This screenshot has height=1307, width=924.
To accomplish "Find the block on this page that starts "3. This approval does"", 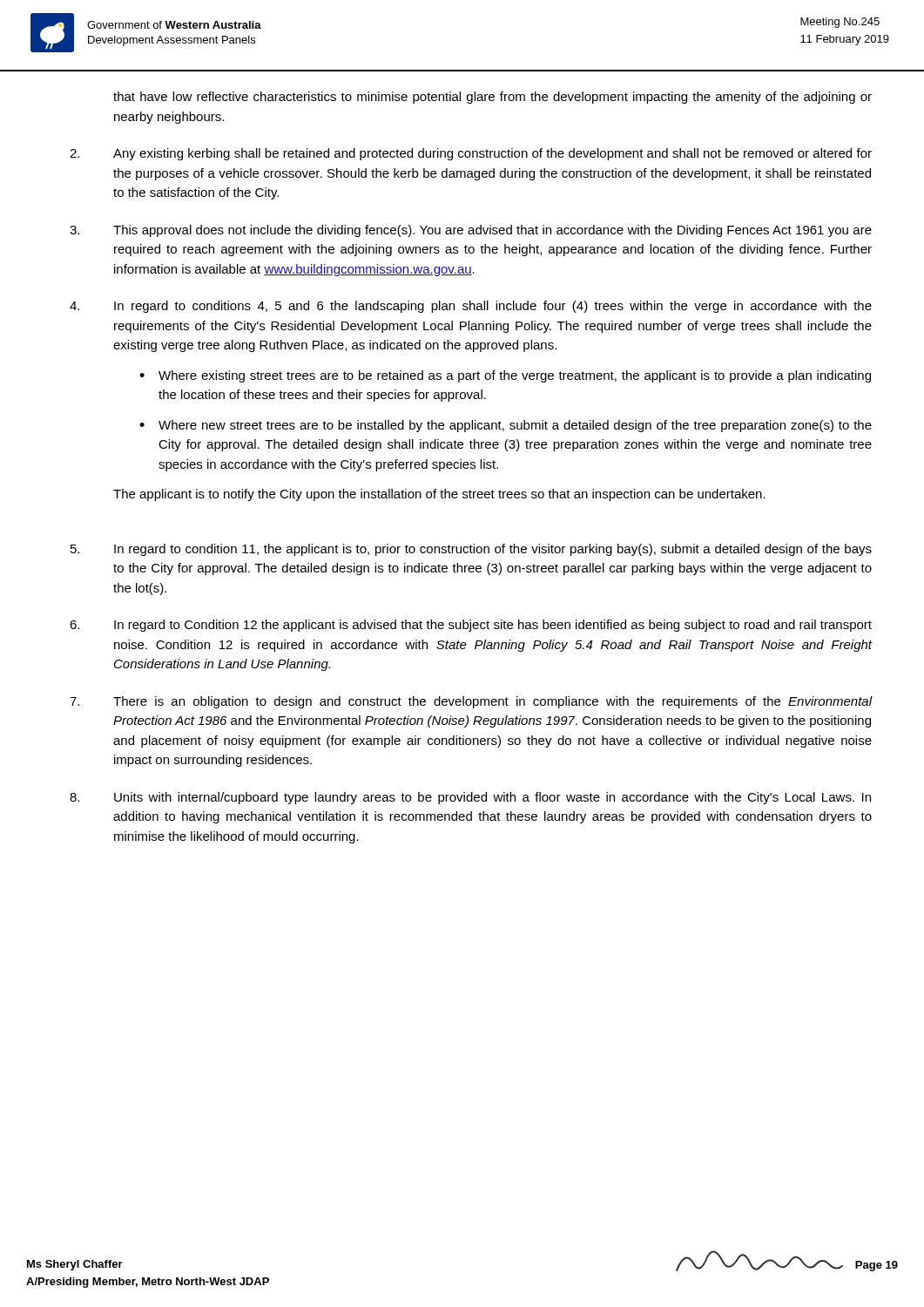I will tap(471, 249).
